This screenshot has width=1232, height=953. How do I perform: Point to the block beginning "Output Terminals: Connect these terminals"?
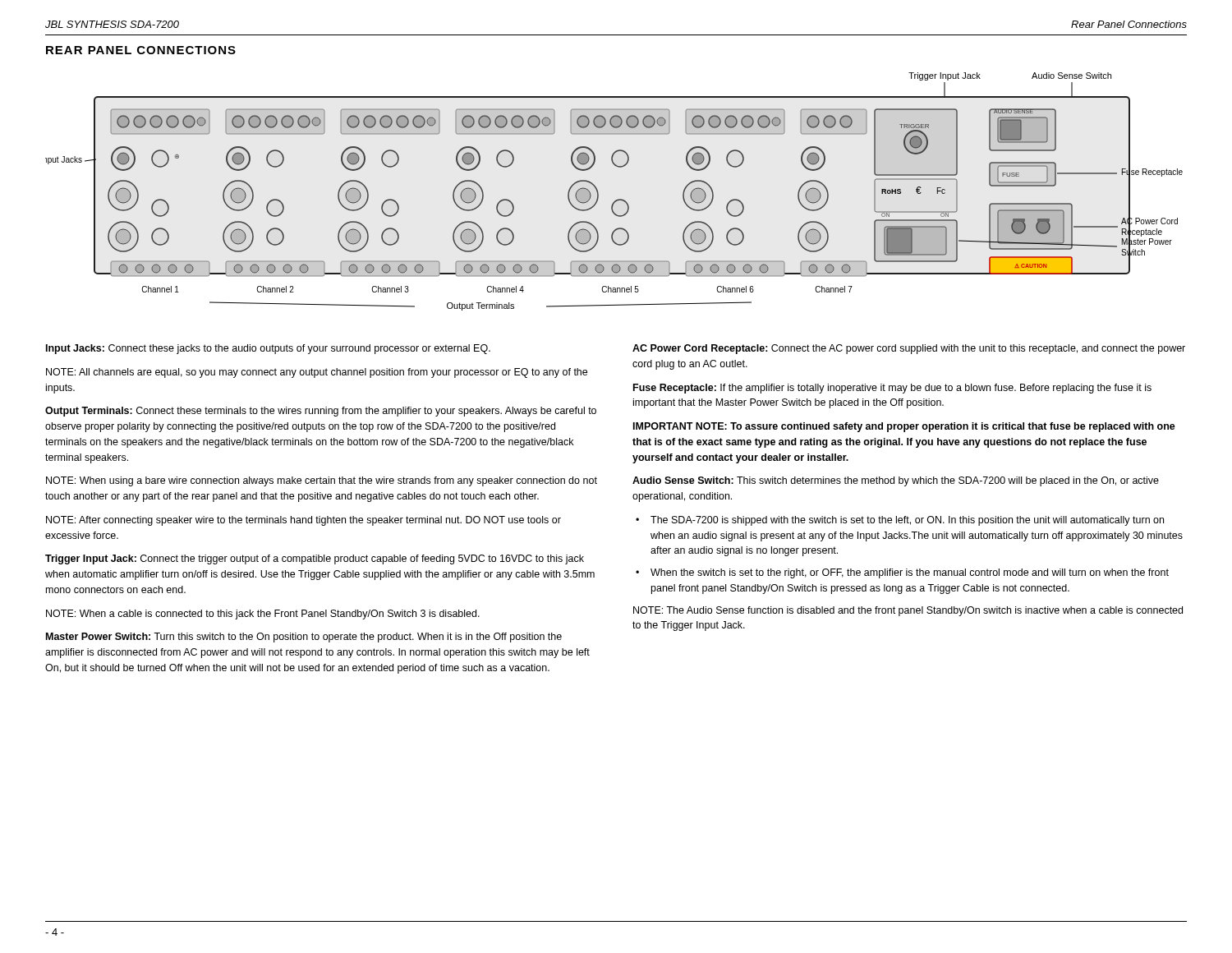(321, 434)
